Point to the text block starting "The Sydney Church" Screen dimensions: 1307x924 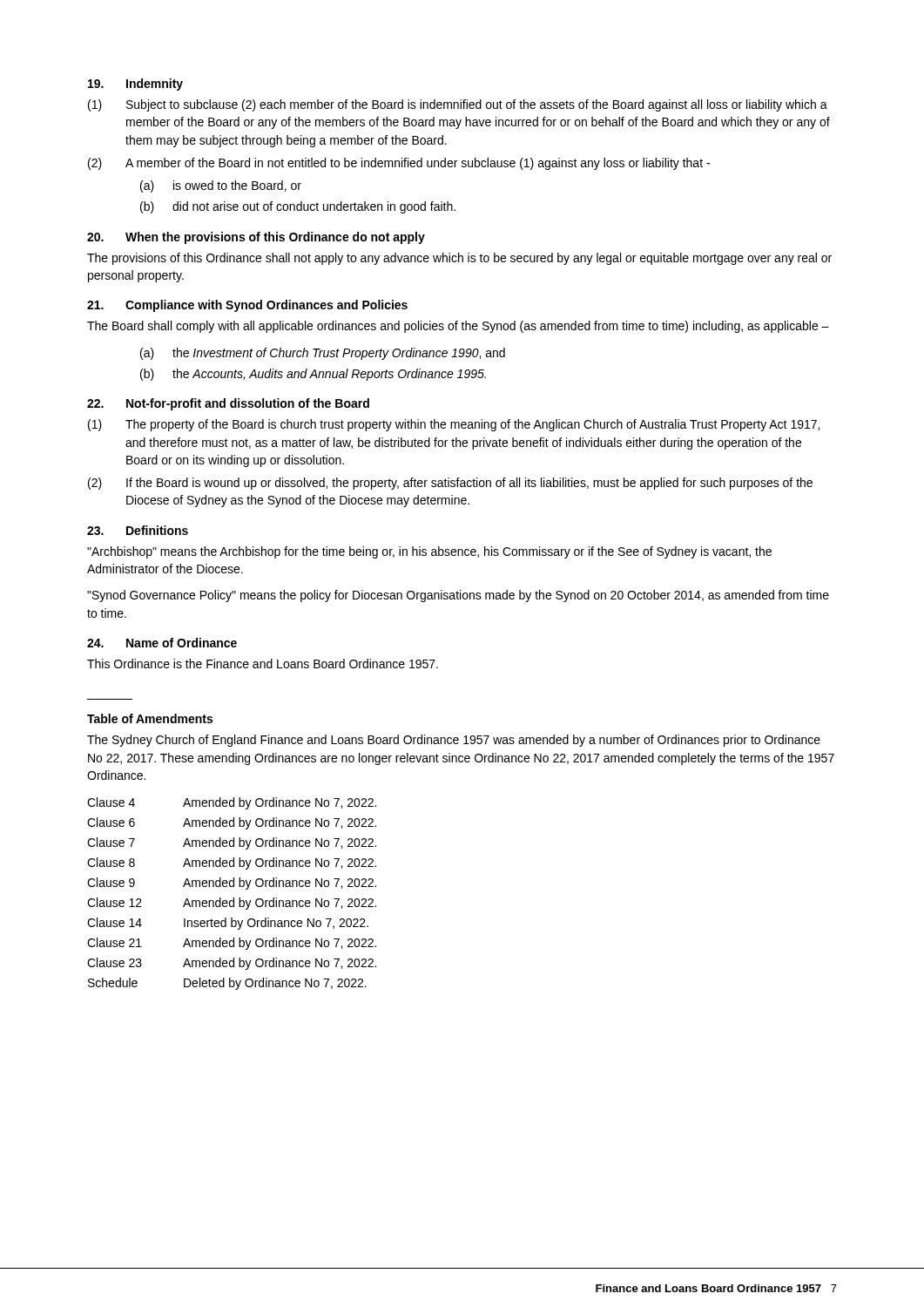[x=462, y=758]
